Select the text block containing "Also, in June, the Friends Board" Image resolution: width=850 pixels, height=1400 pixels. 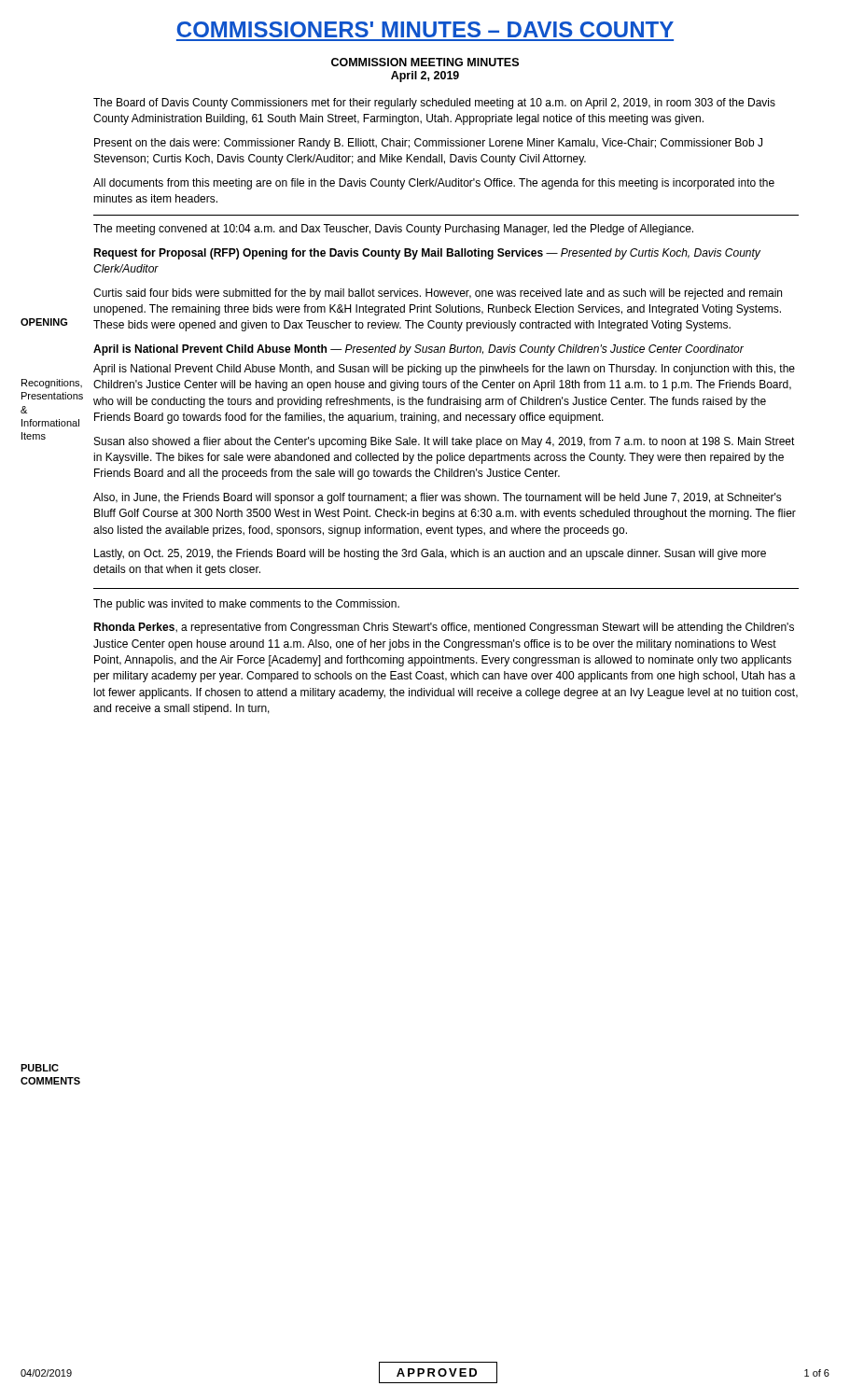coord(445,514)
